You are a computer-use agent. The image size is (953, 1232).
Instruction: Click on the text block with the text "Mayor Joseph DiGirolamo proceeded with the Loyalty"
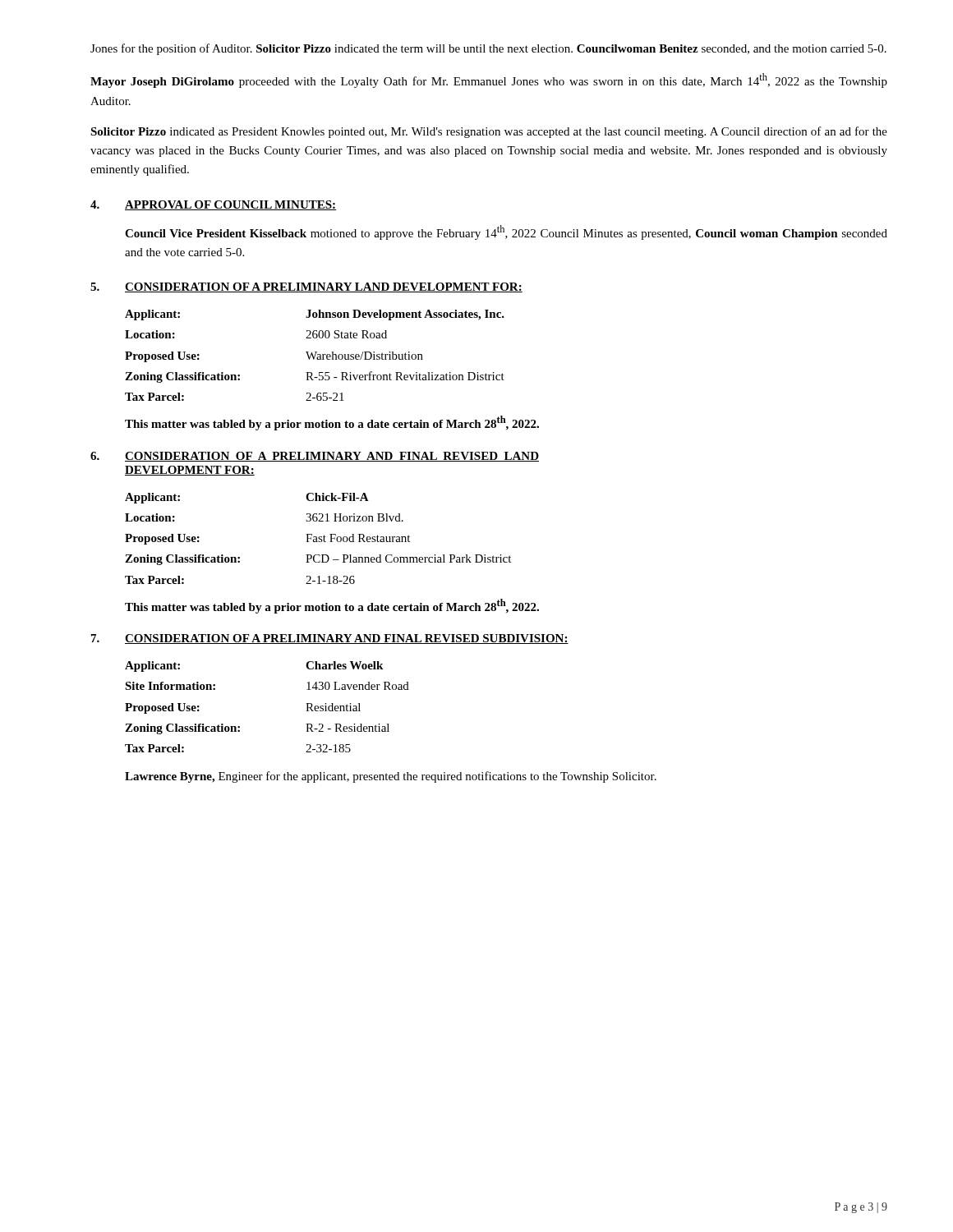(x=489, y=89)
